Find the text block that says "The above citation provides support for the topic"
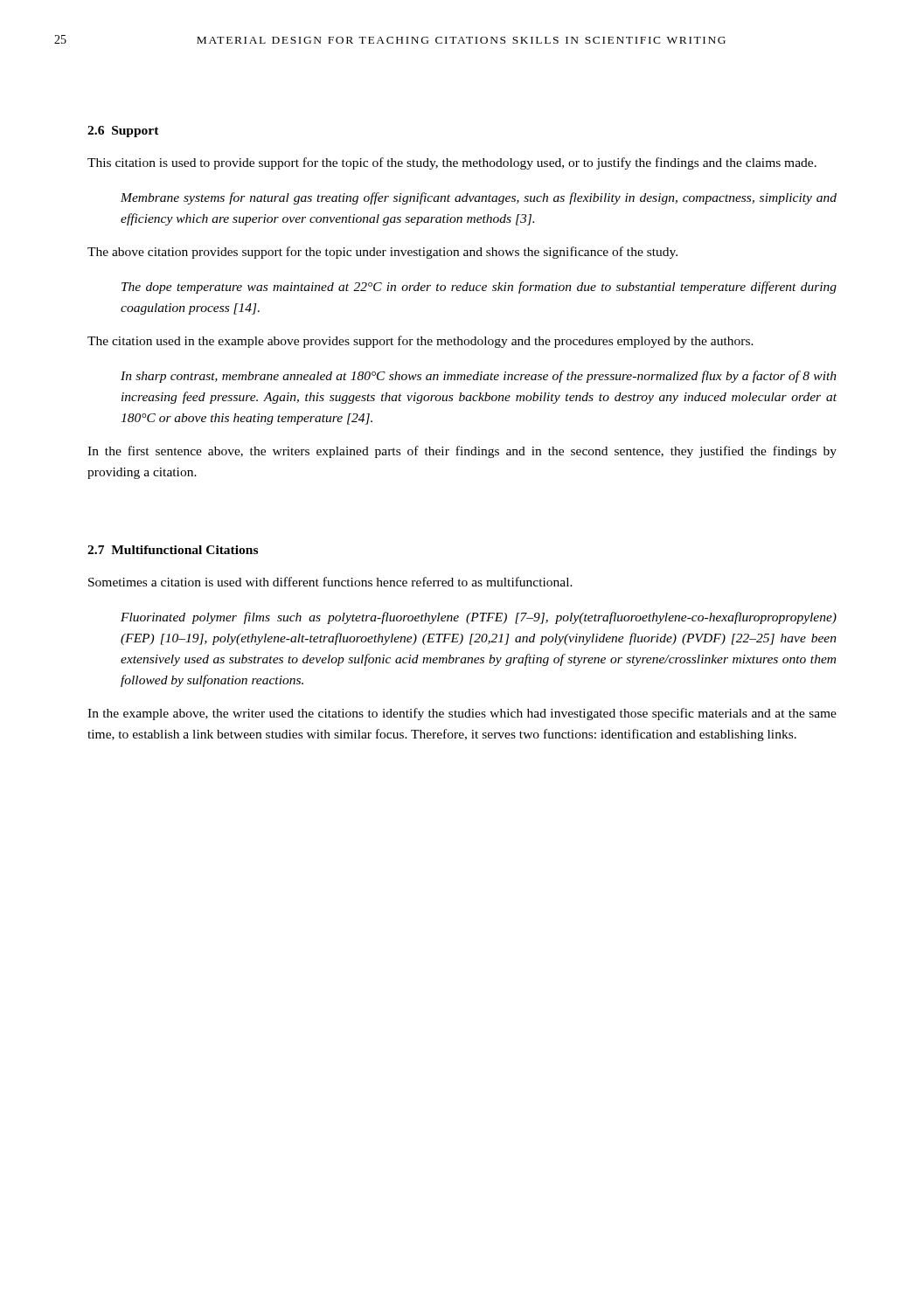Screen dimensions: 1311x924 (383, 251)
